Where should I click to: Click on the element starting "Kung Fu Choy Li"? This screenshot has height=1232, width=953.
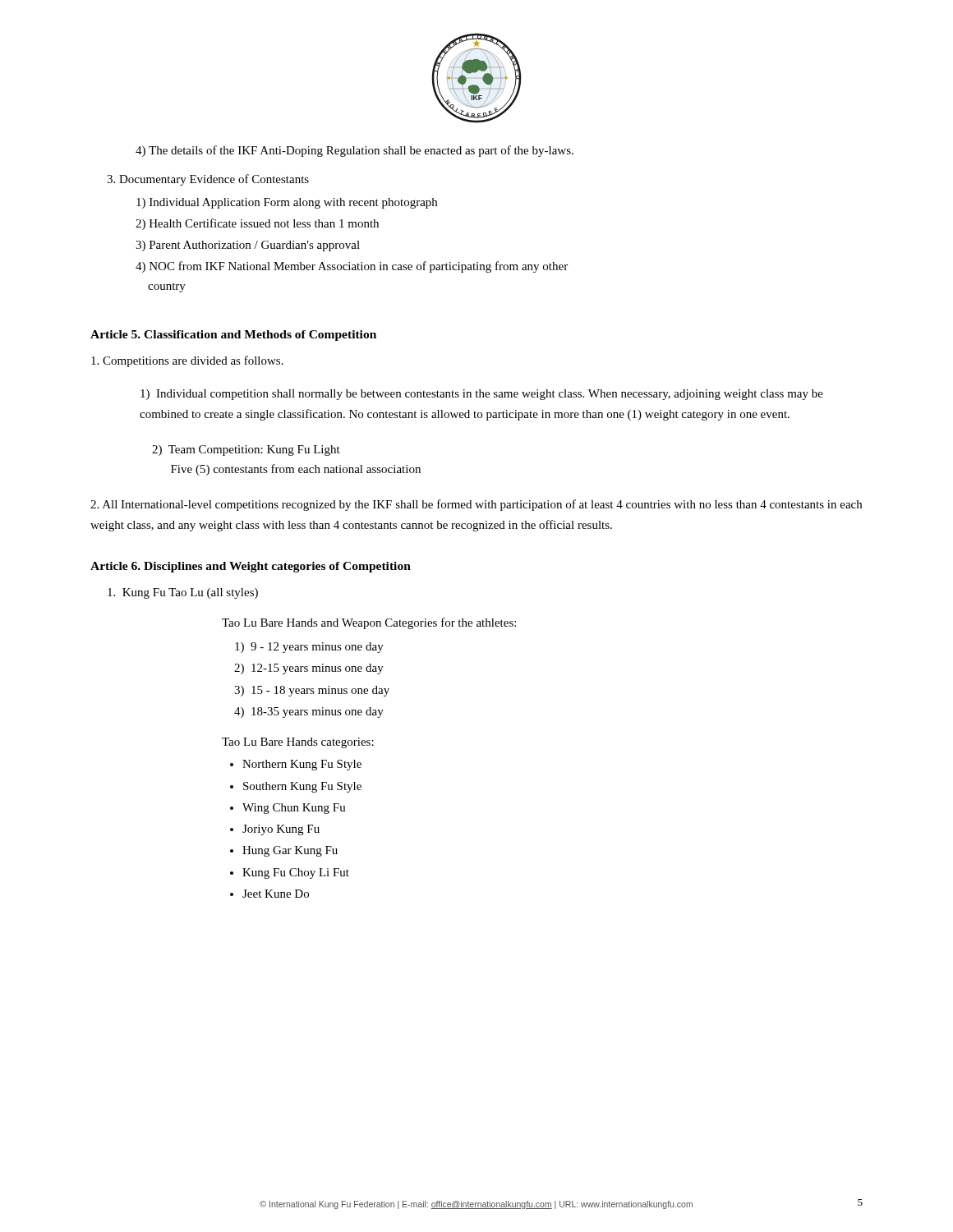(x=296, y=872)
